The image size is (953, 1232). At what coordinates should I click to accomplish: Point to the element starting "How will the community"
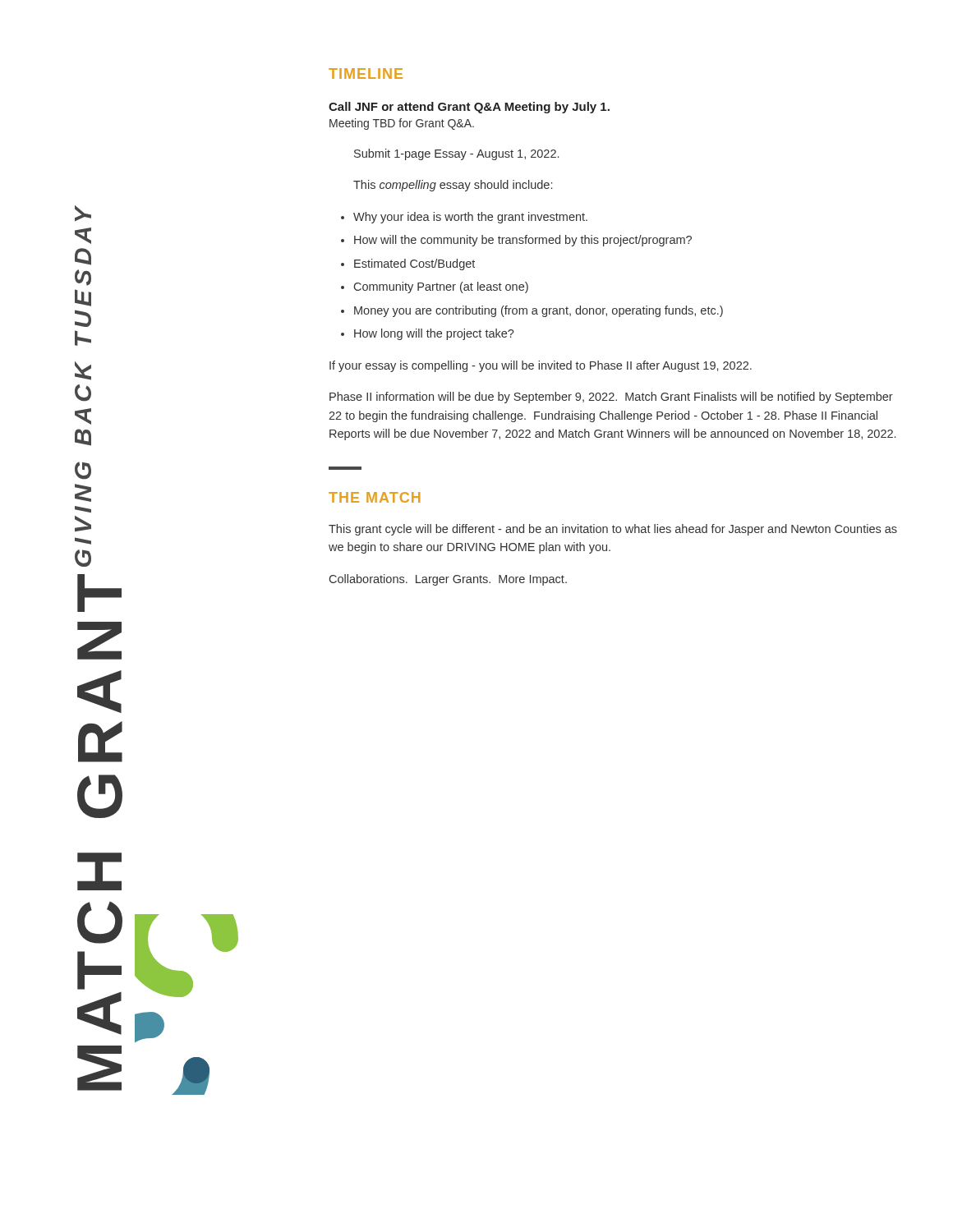pyautogui.click(x=523, y=240)
